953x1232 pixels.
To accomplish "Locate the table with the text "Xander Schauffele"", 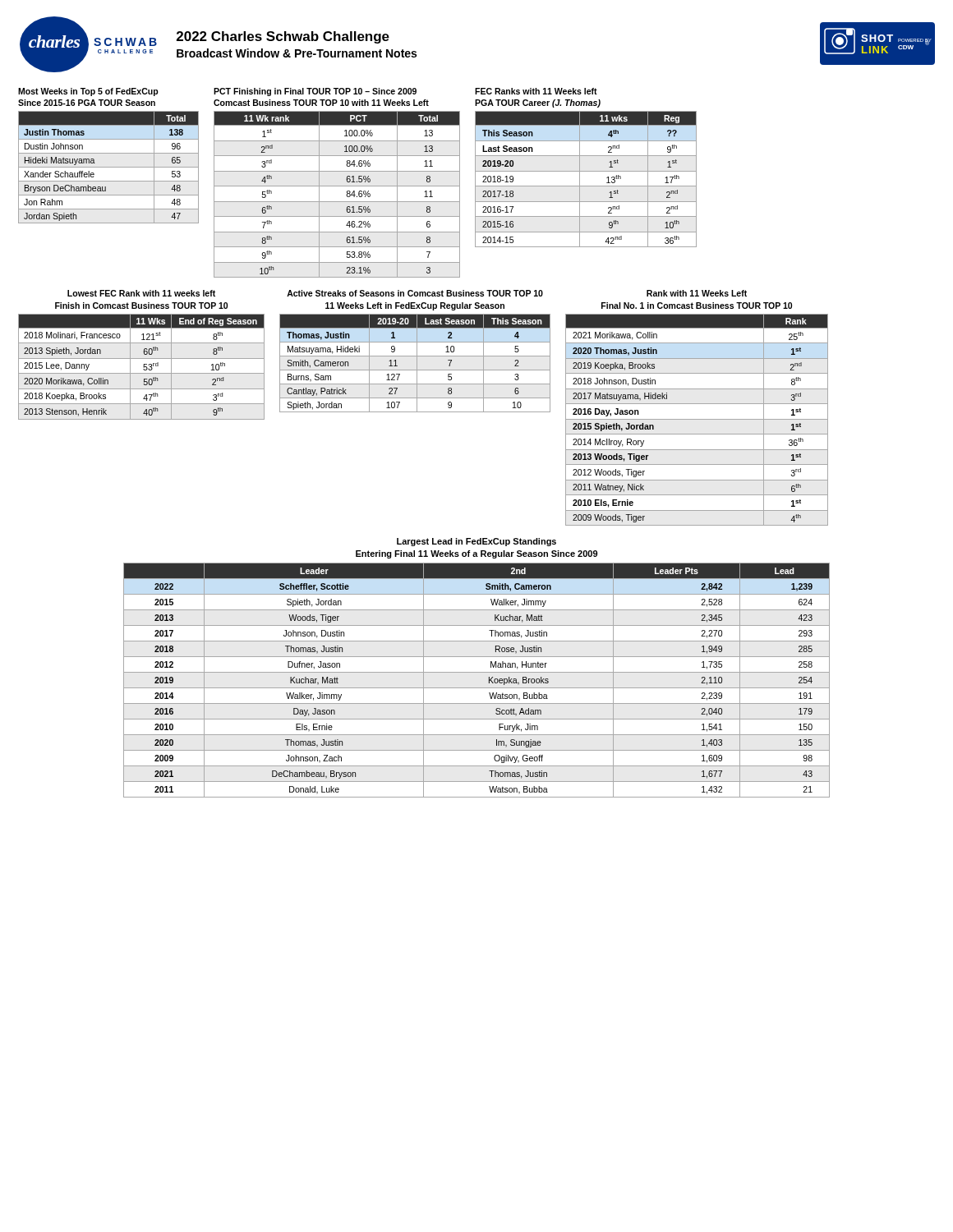I will click(x=108, y=155).
